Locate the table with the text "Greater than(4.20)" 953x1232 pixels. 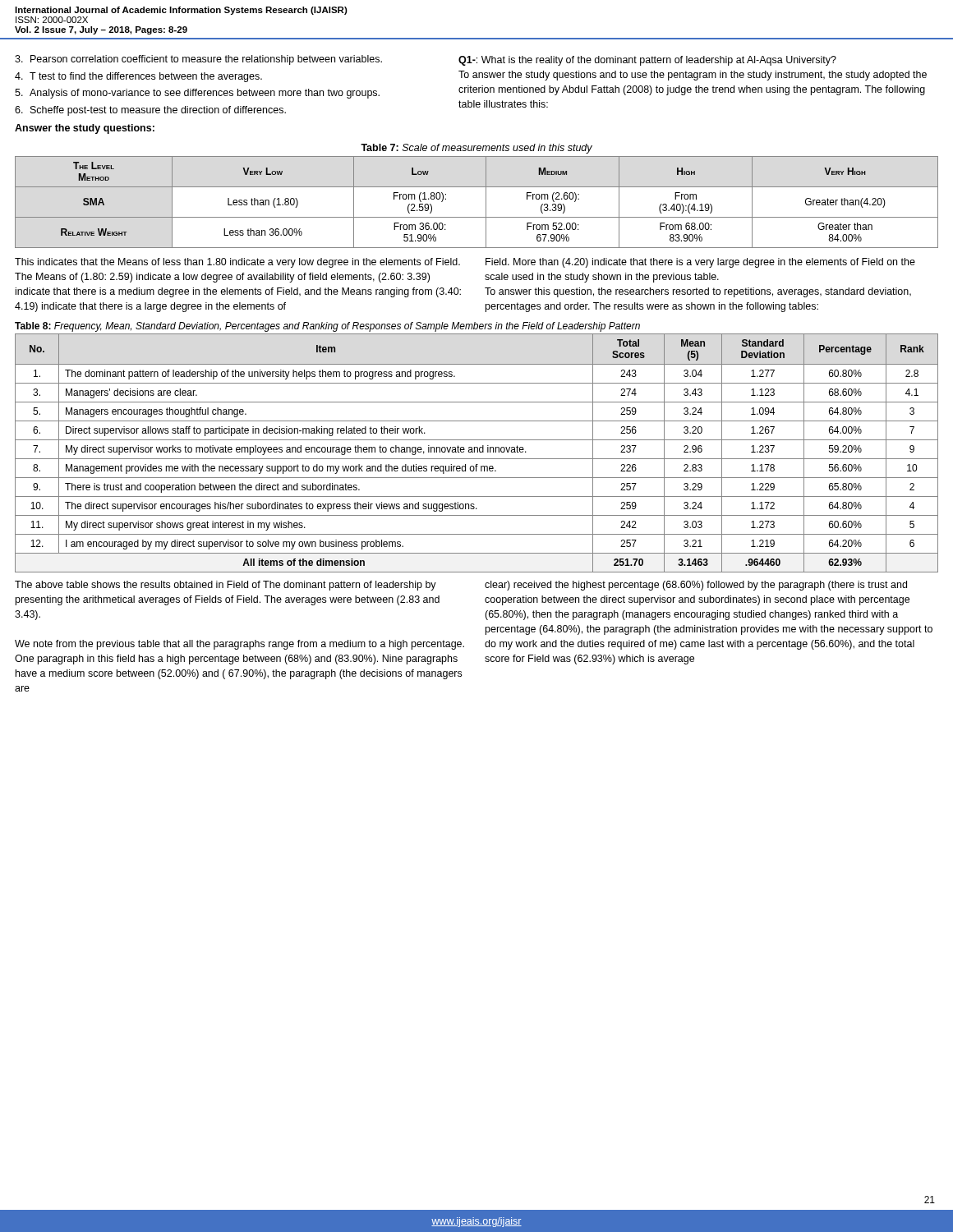tap(476, 202)
